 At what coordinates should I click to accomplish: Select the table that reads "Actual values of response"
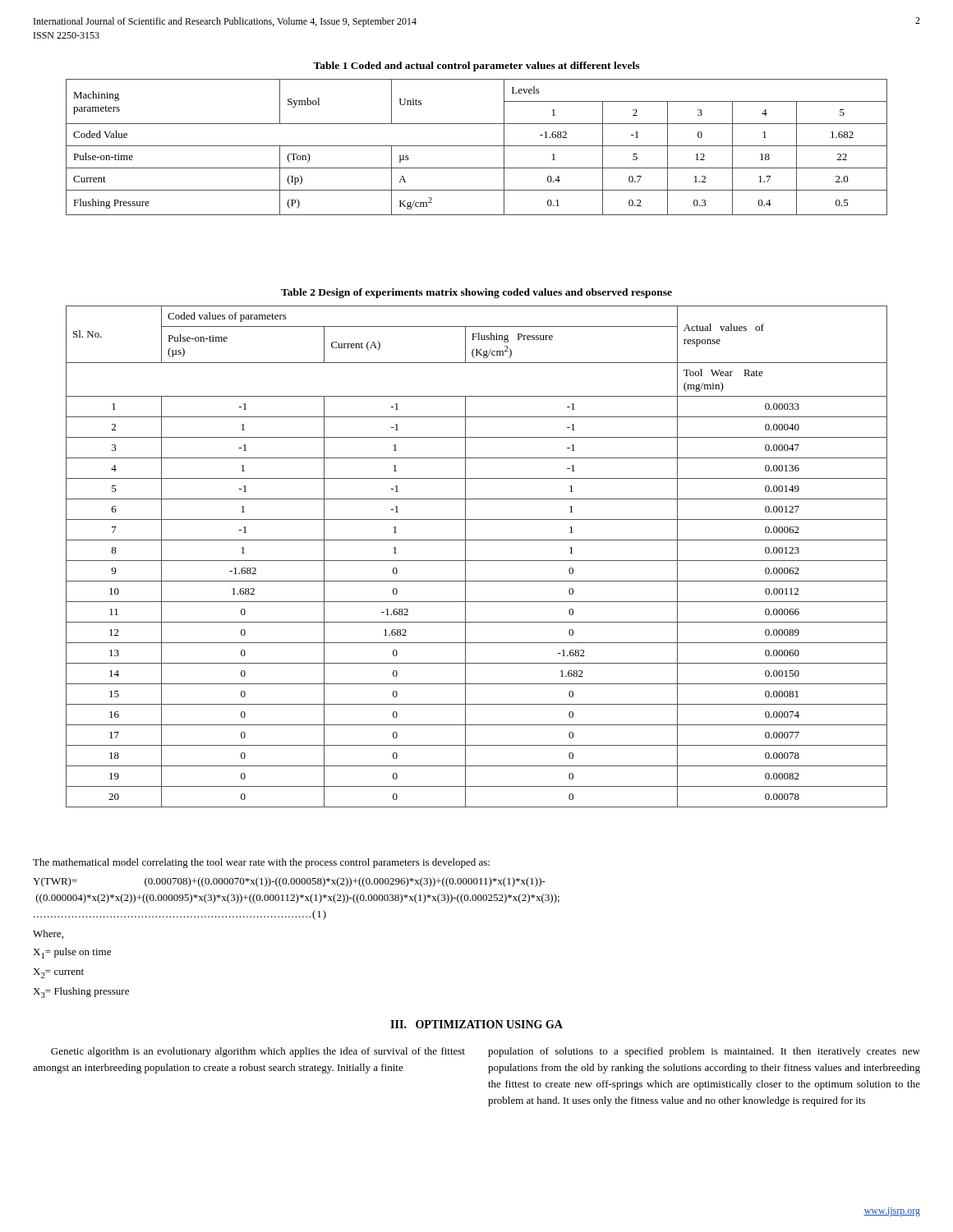point(476,557)
